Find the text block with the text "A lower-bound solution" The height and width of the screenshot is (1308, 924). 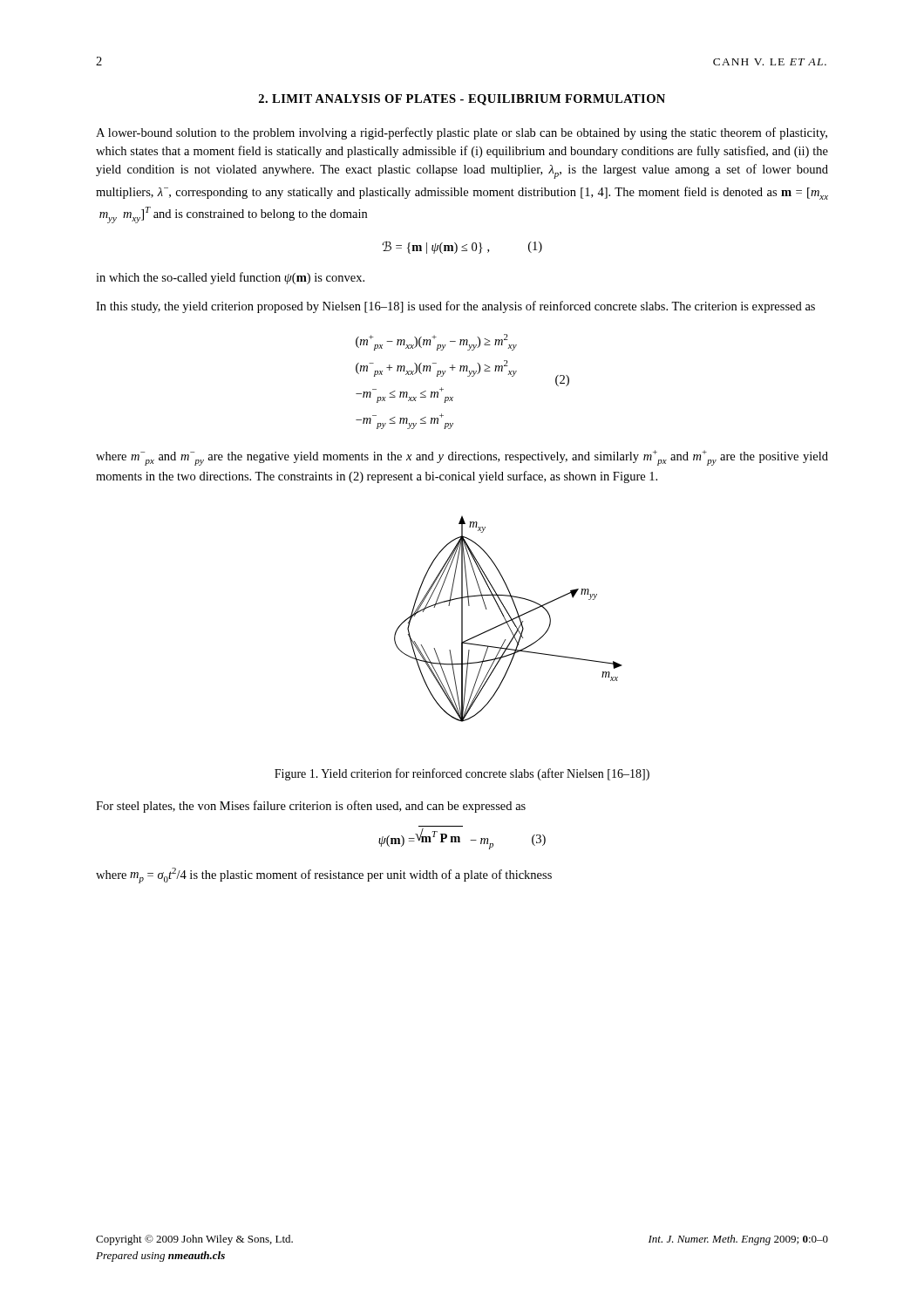(x=462, y=174)
